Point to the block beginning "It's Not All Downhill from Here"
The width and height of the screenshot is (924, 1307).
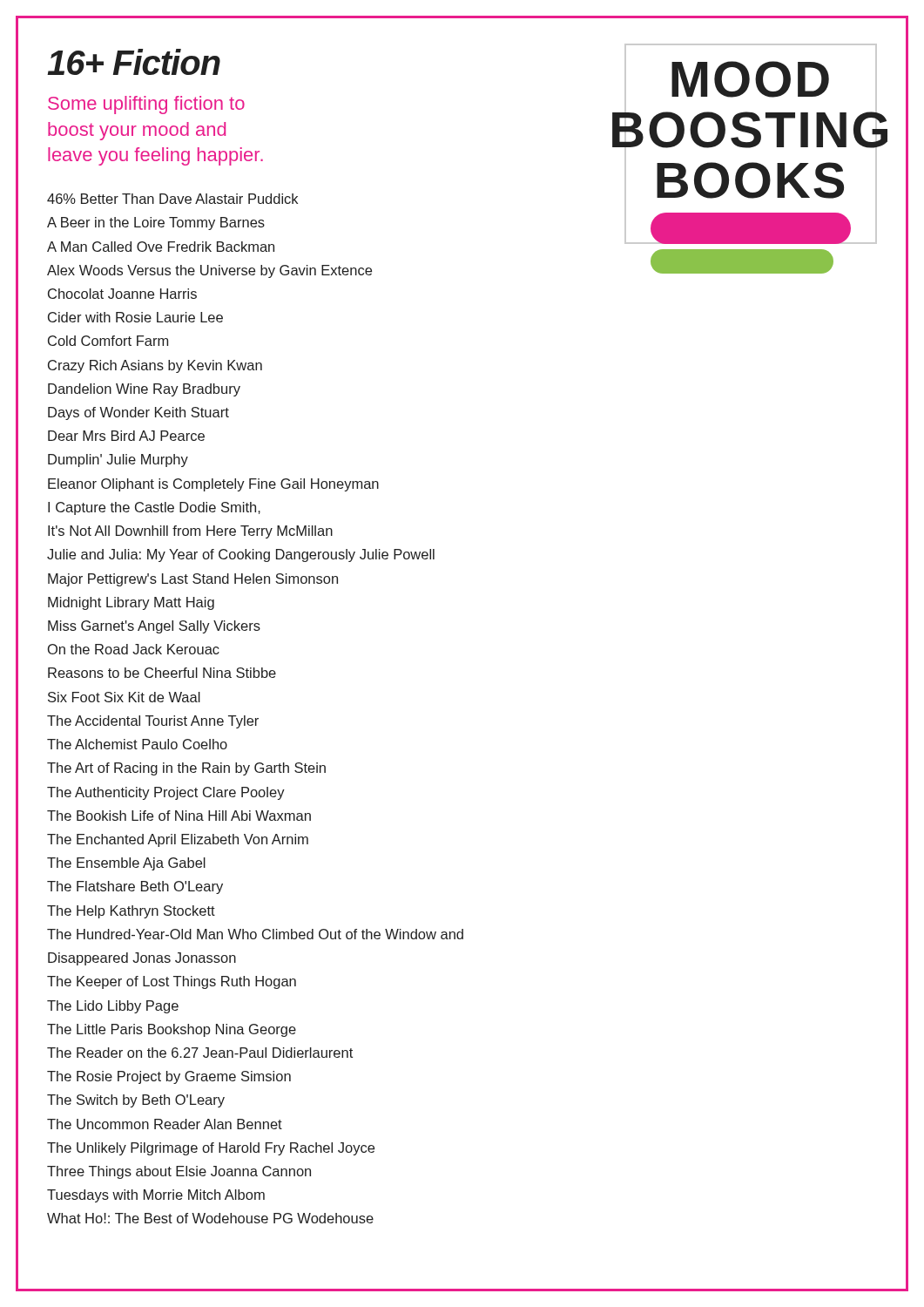[x=190, y=531]
